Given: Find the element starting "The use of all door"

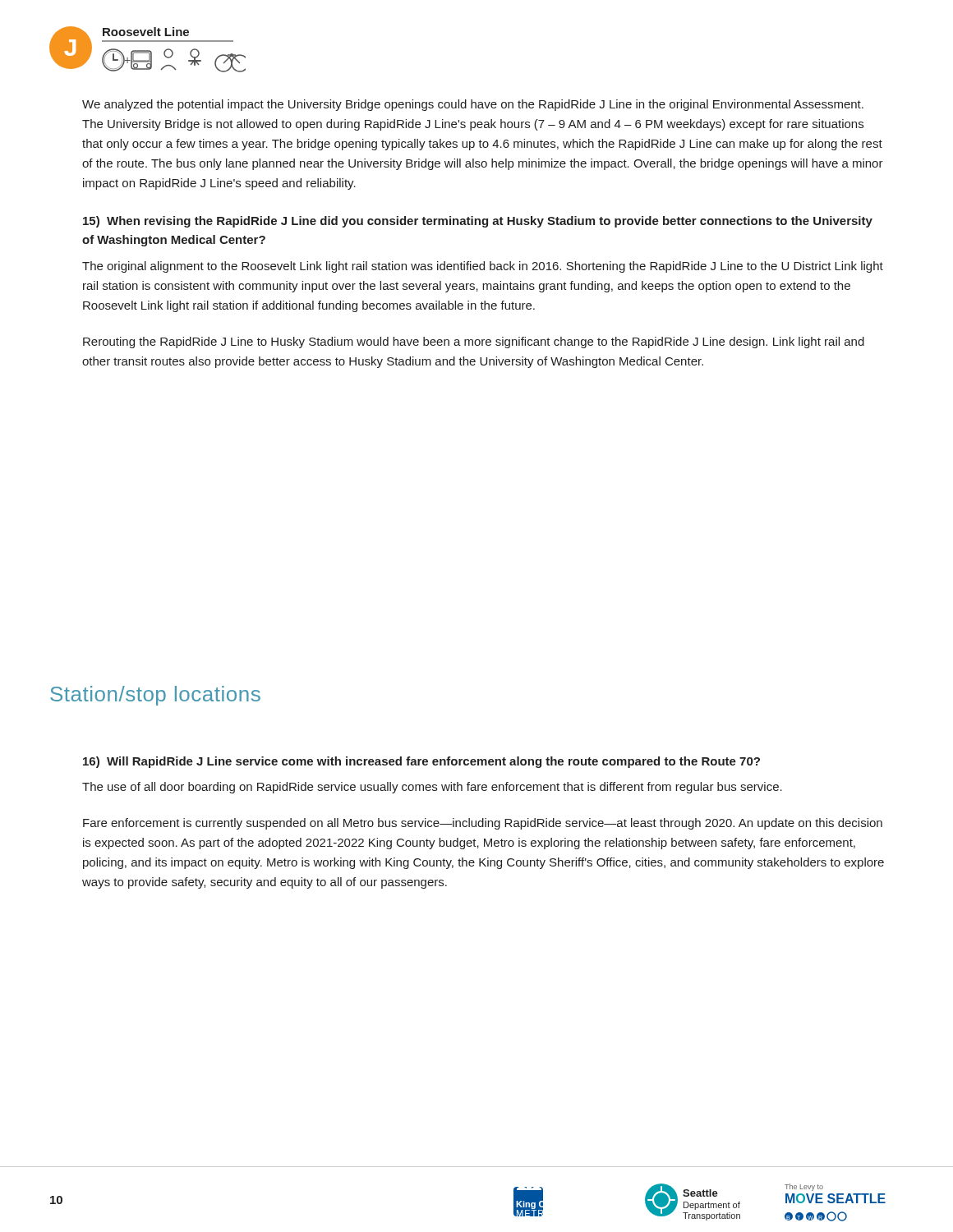Looking at the screenshot, I should tap(432, 787).
